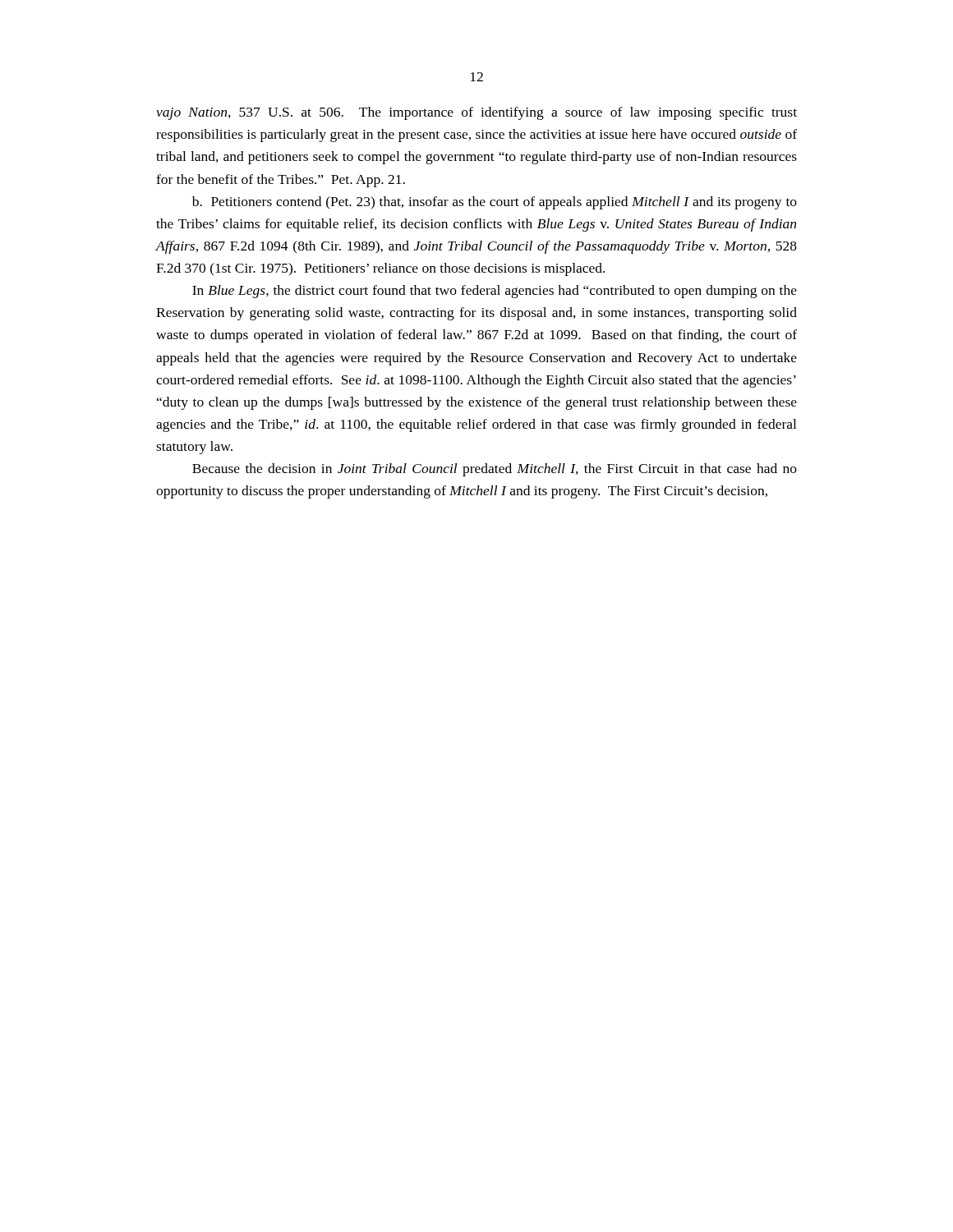Click on the element starting "b. Petitioners contend (Pet. 23) that,"

point(476,235)
